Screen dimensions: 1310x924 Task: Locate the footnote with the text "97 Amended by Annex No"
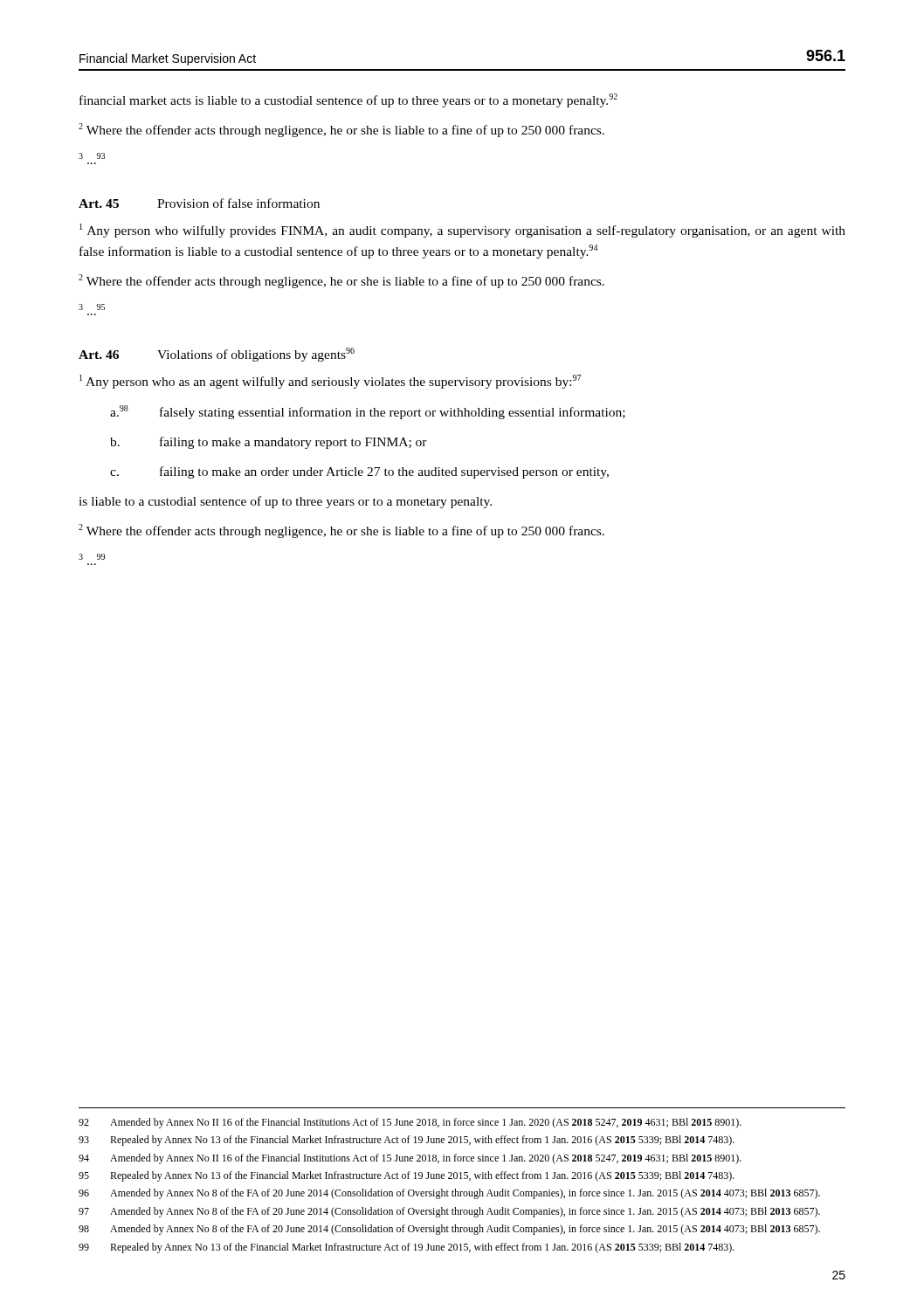point(462,1212)
